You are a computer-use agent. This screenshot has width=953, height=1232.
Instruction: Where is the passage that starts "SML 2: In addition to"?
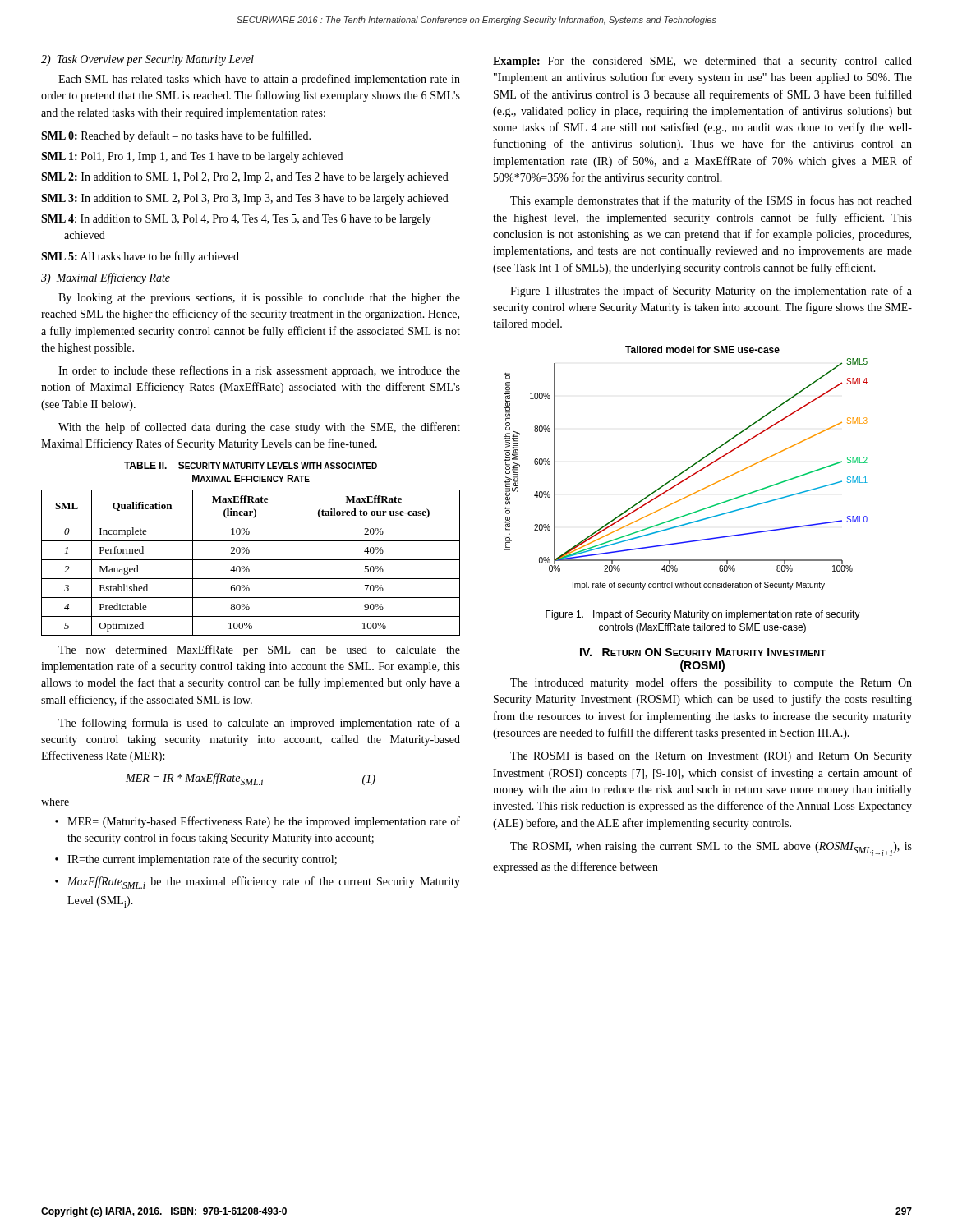pyautogui.click(x=245, y=177)
